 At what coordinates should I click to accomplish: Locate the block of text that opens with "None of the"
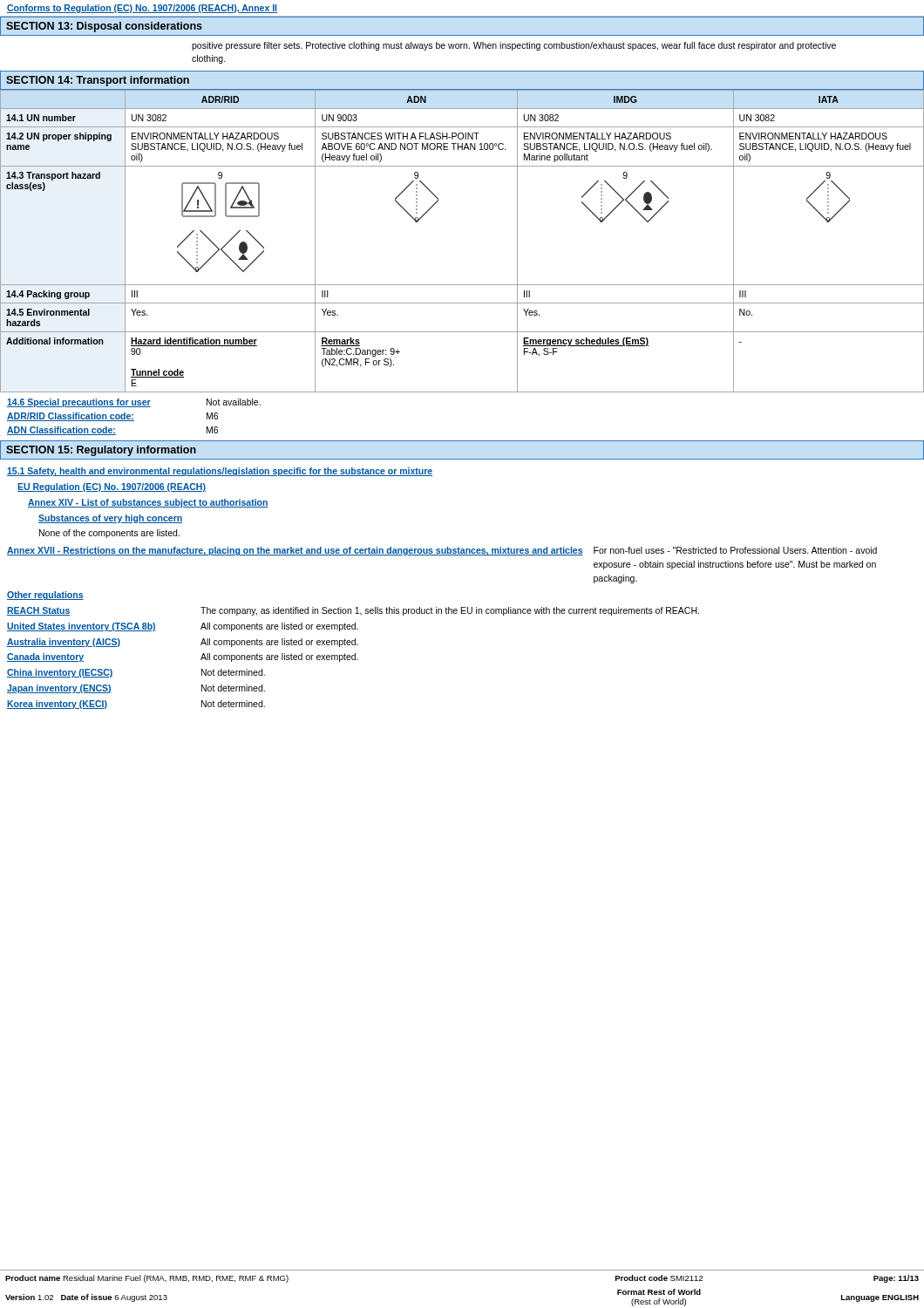coord(109,533)
